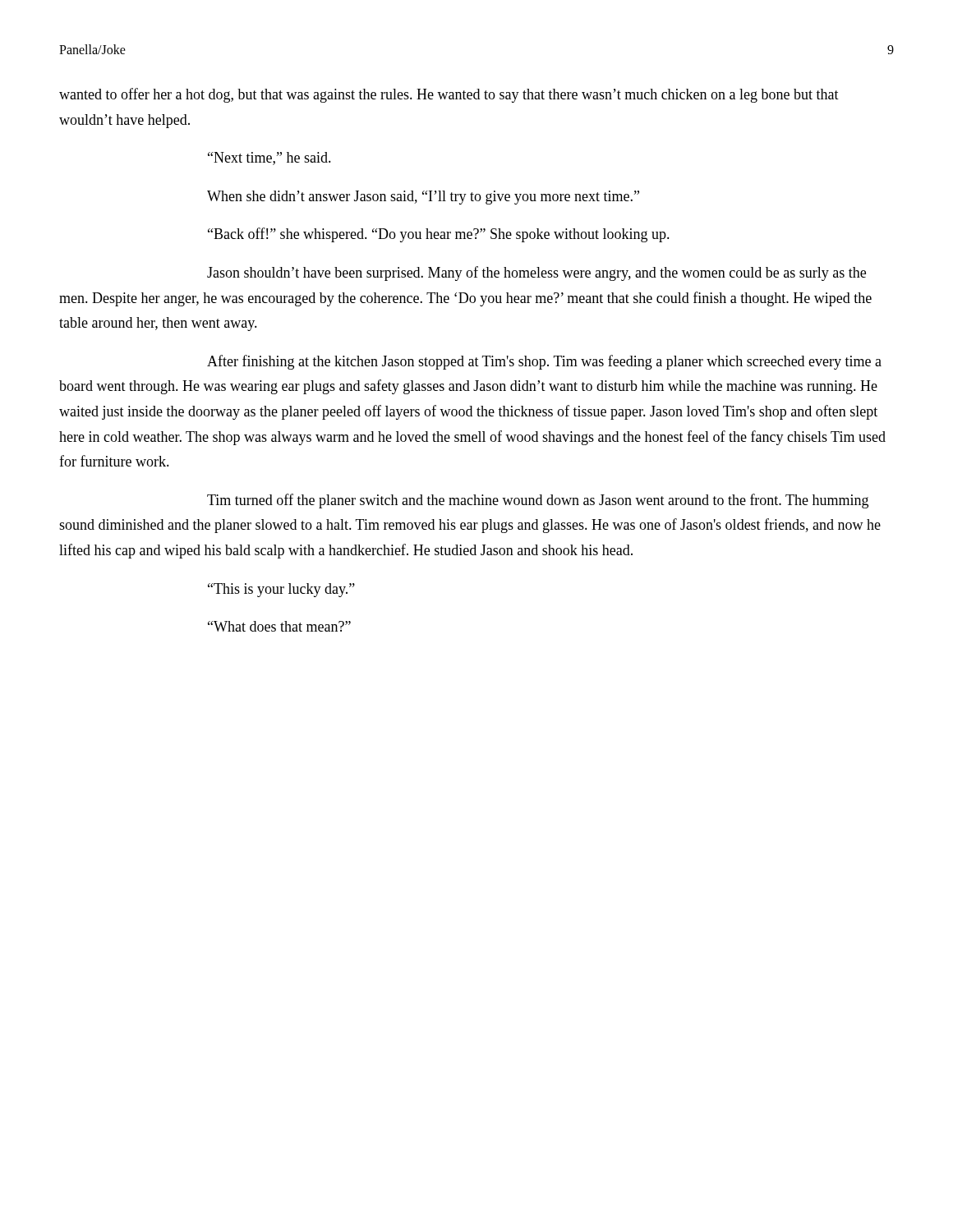Click the passage that begins "“Back off!” she"
The width and height of the screenshot is (953, 1232).
click(x=438, y=234)
